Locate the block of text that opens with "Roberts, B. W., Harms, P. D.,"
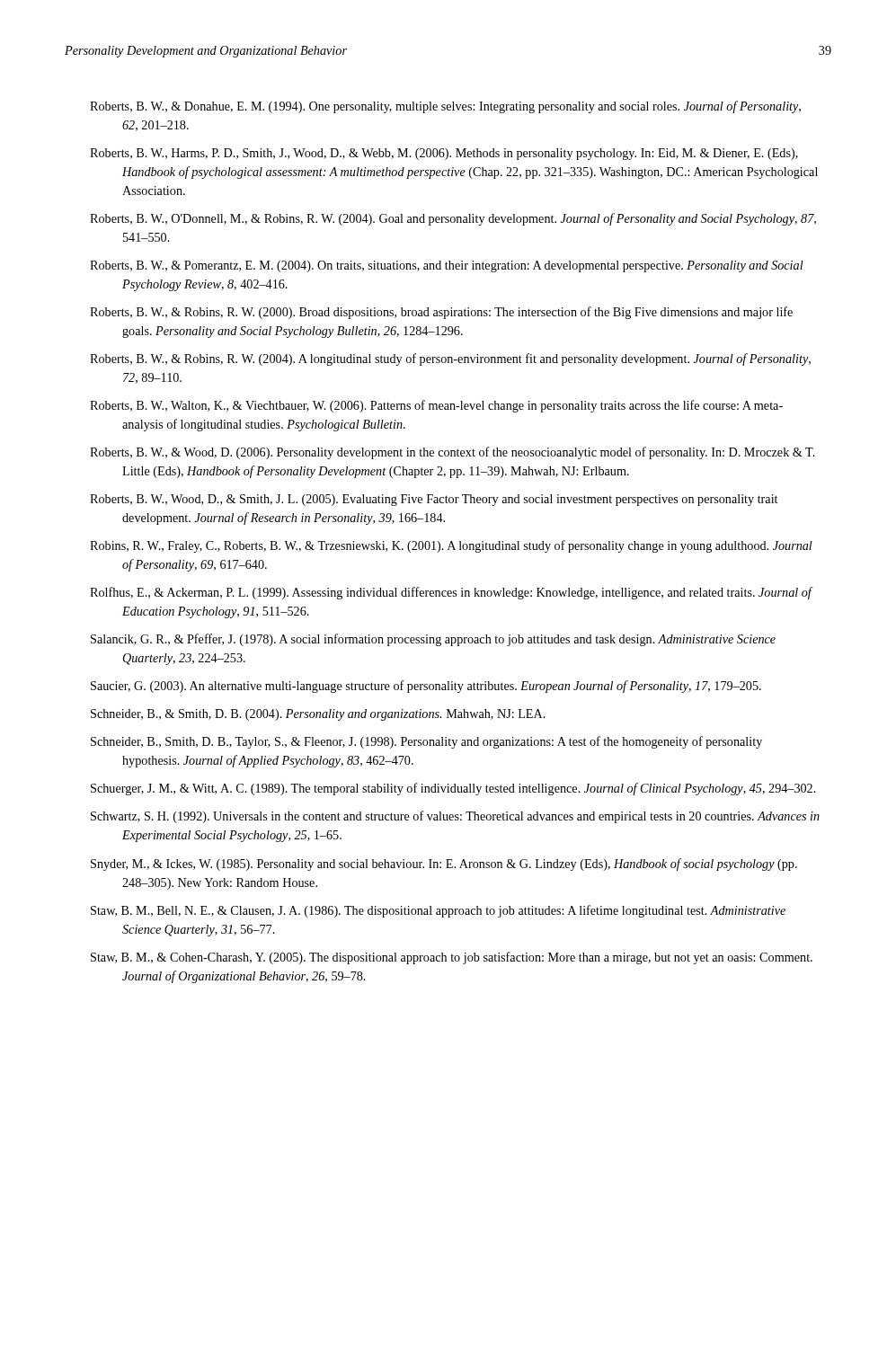 454,172
